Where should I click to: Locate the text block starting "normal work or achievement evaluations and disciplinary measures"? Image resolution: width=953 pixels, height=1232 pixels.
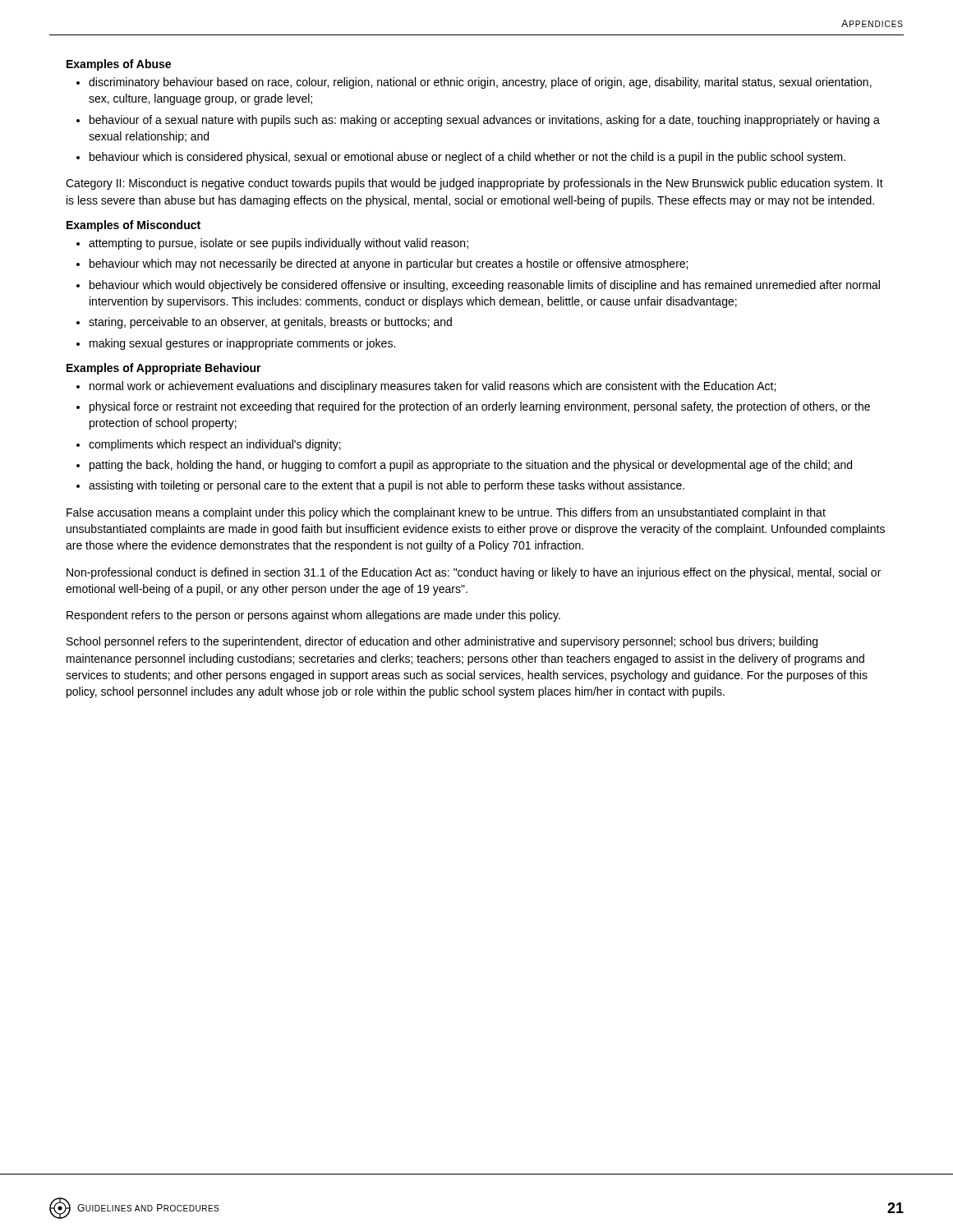pos(433,386)
